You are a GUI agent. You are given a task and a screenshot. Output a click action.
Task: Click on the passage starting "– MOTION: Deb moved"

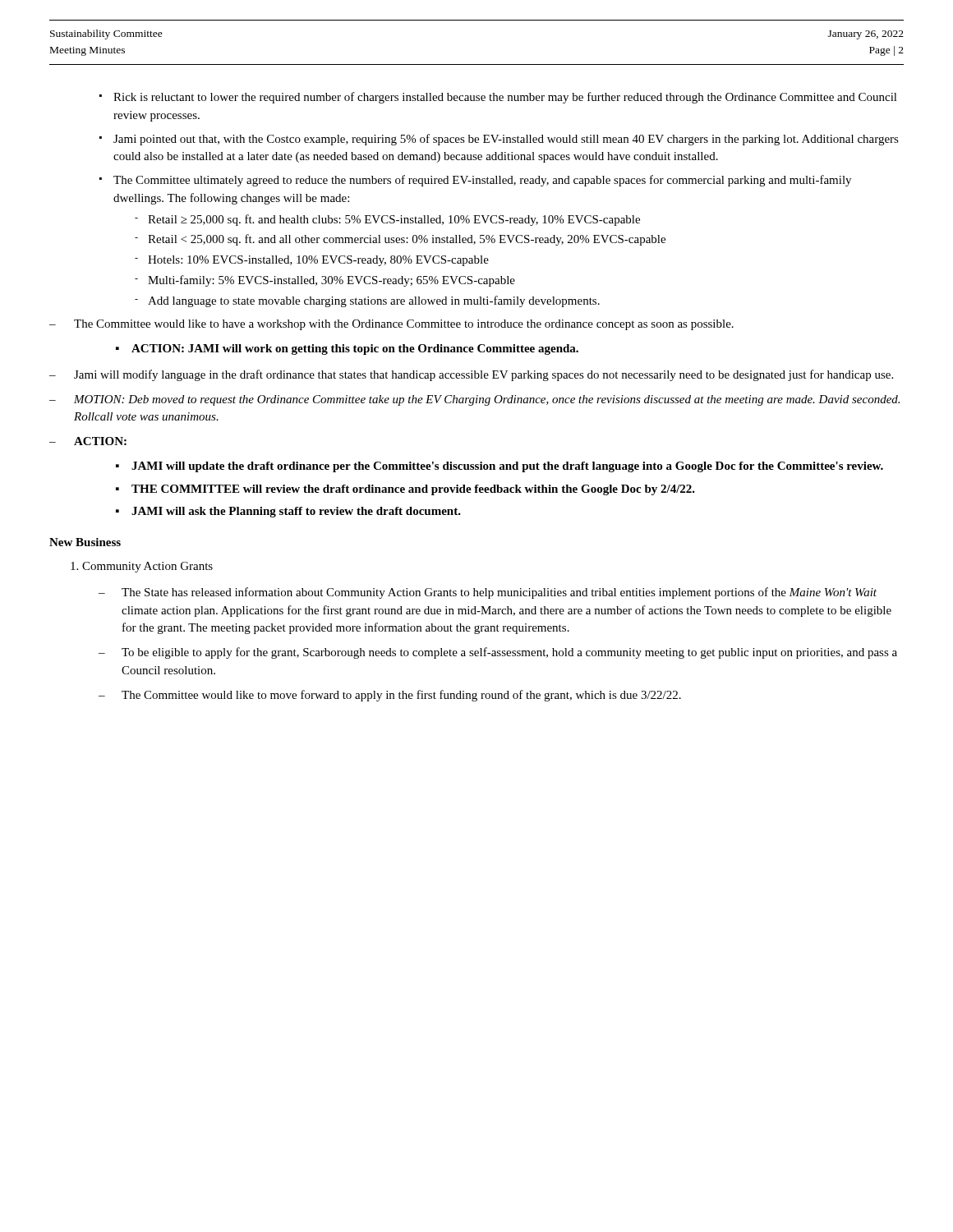(476, 408)
